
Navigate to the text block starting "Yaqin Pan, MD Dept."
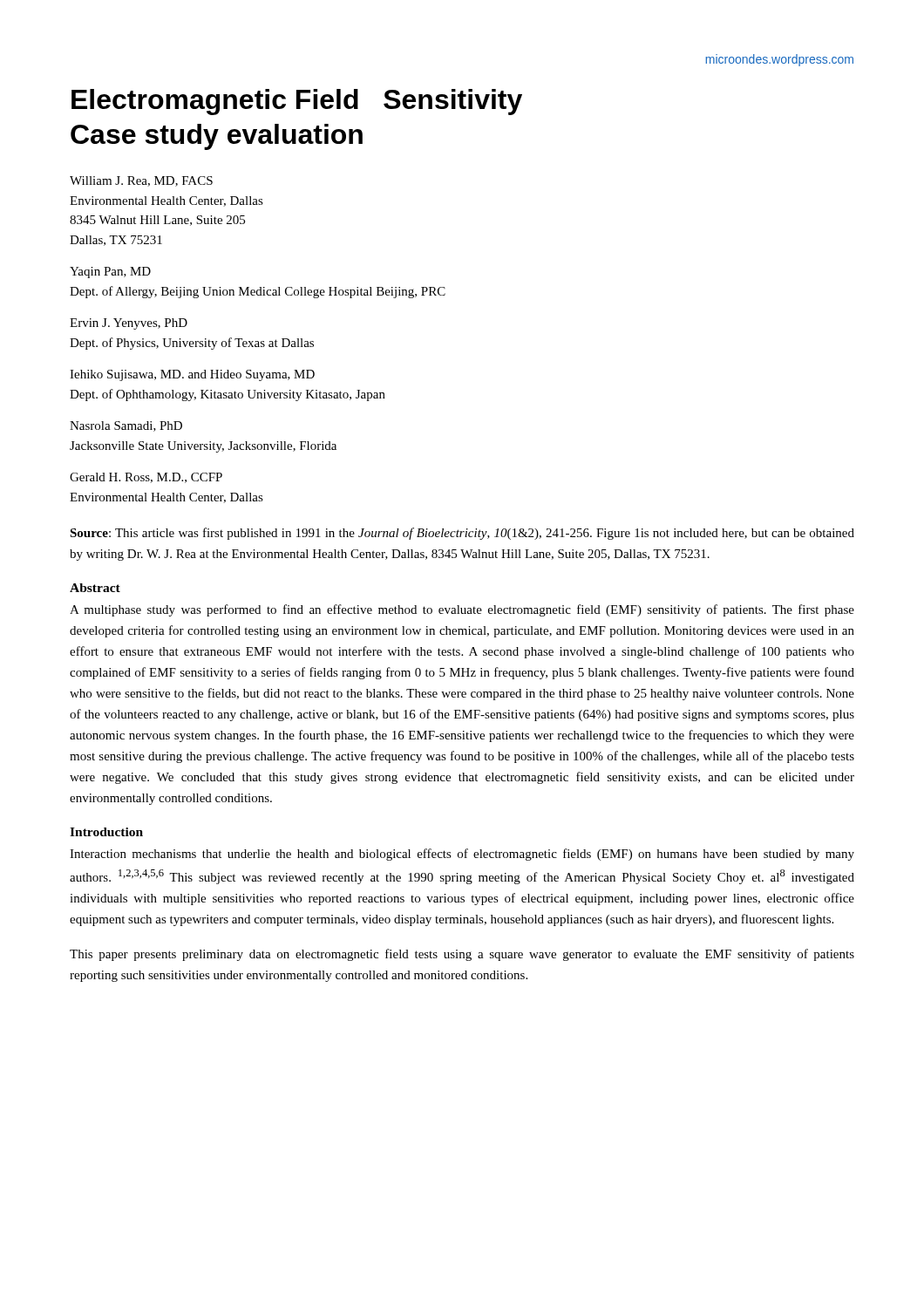pyautogui.click(x=258, y=281)
